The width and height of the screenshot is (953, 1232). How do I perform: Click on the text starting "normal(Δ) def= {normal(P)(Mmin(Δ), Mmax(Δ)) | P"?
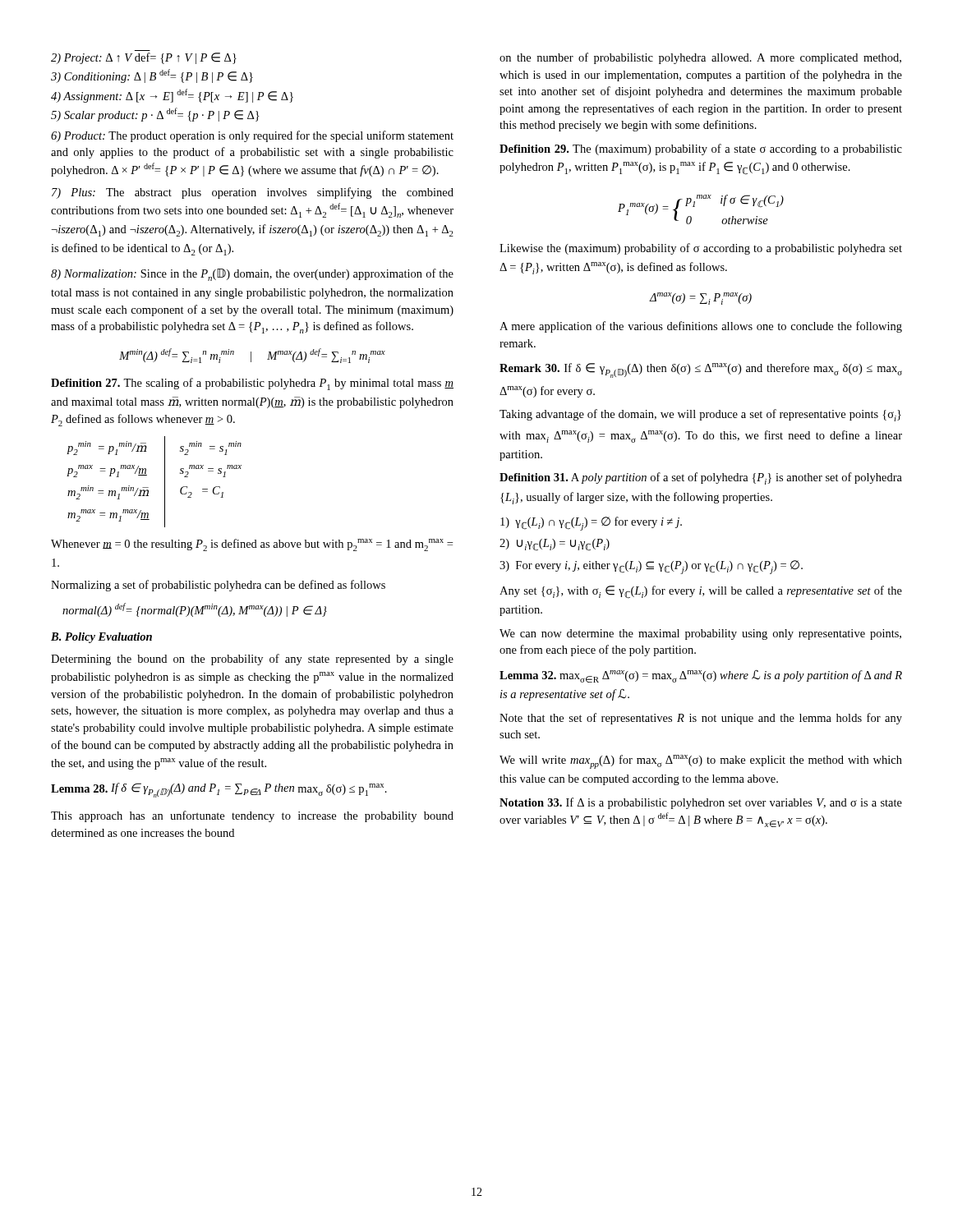click(195, 609)
